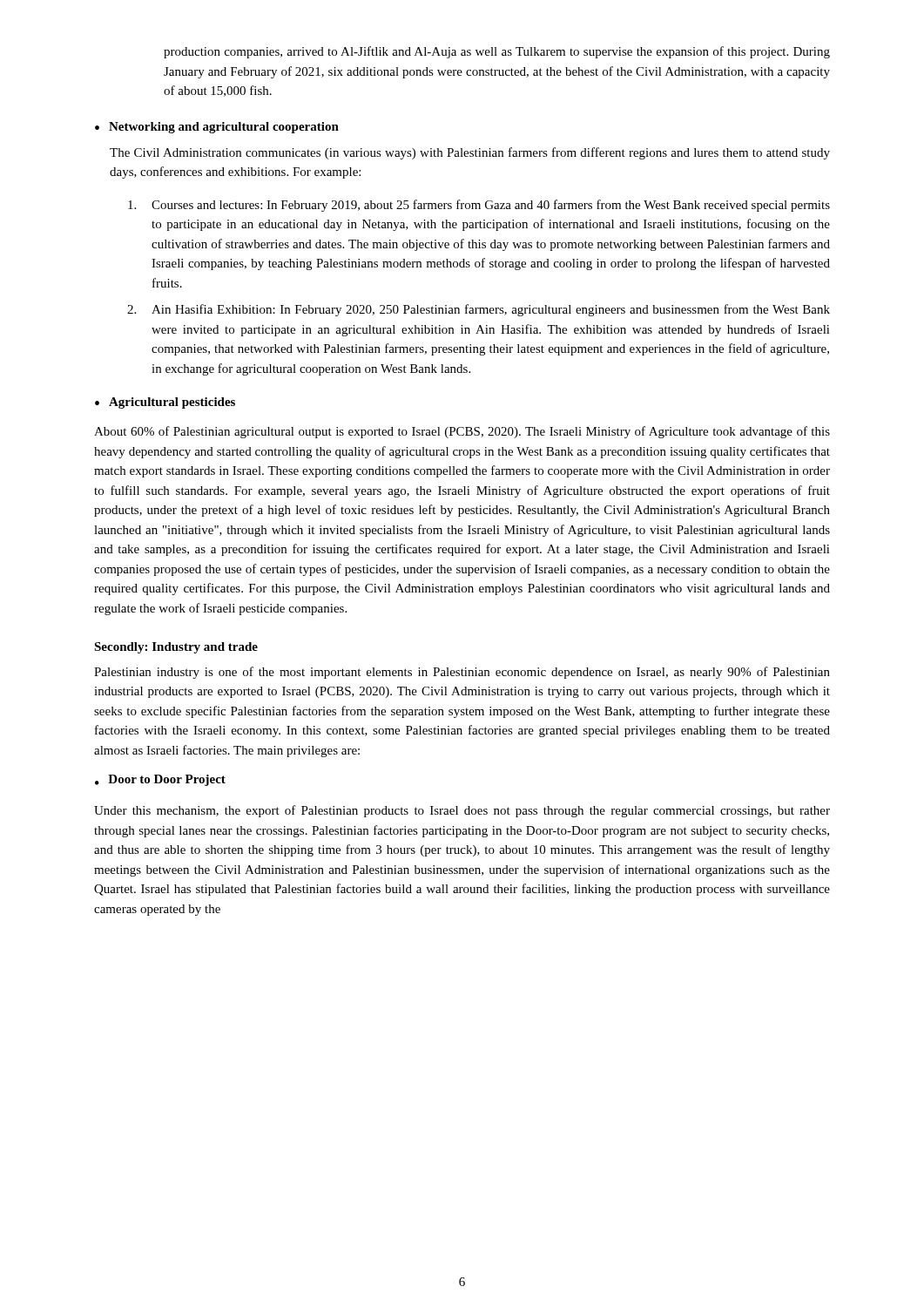Locate the section header that opens with "Secondly: Industry and"

click(x=176, y=647)
